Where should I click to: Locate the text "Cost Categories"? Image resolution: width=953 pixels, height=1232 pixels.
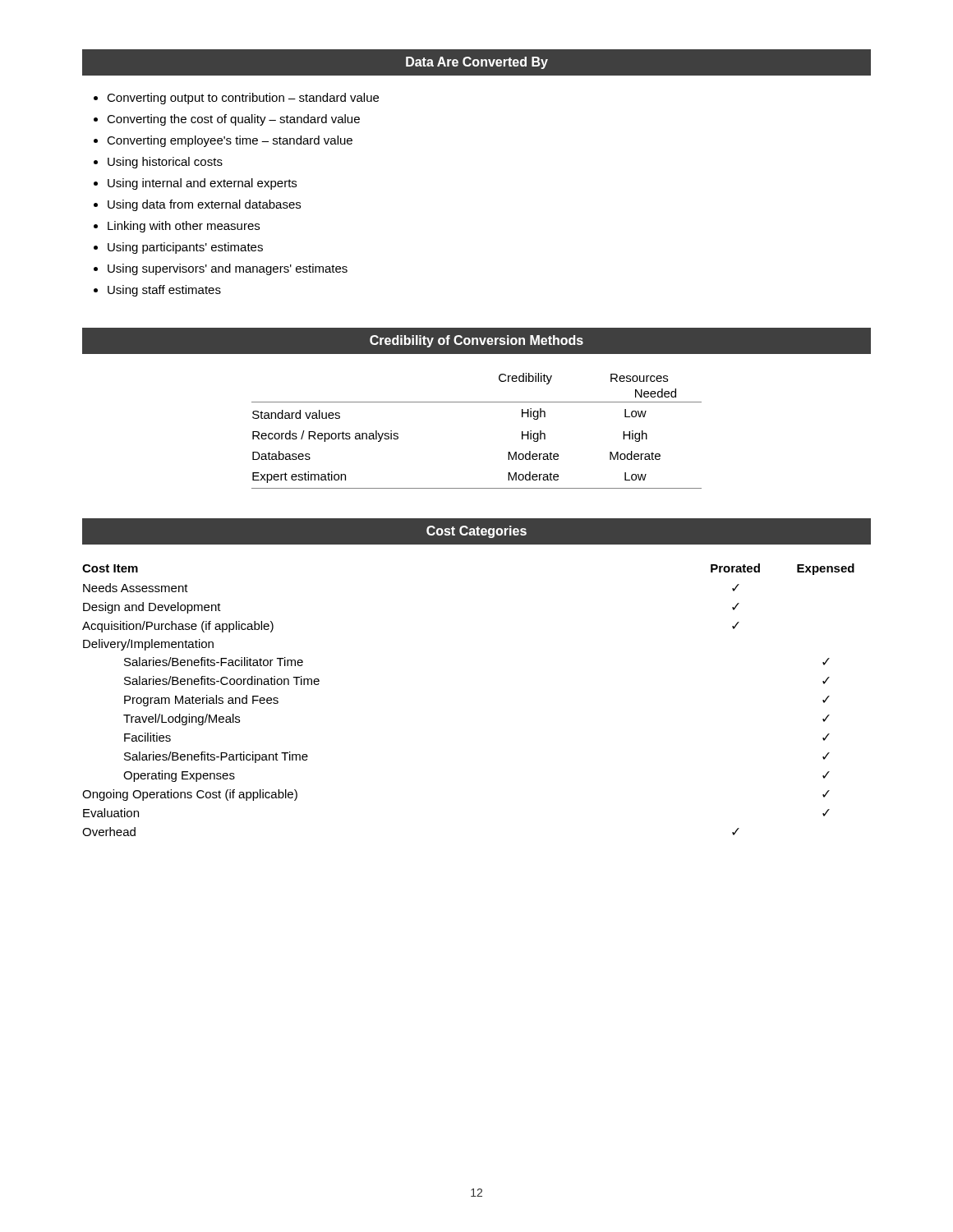pyautogui.click(x=476, y=531)
